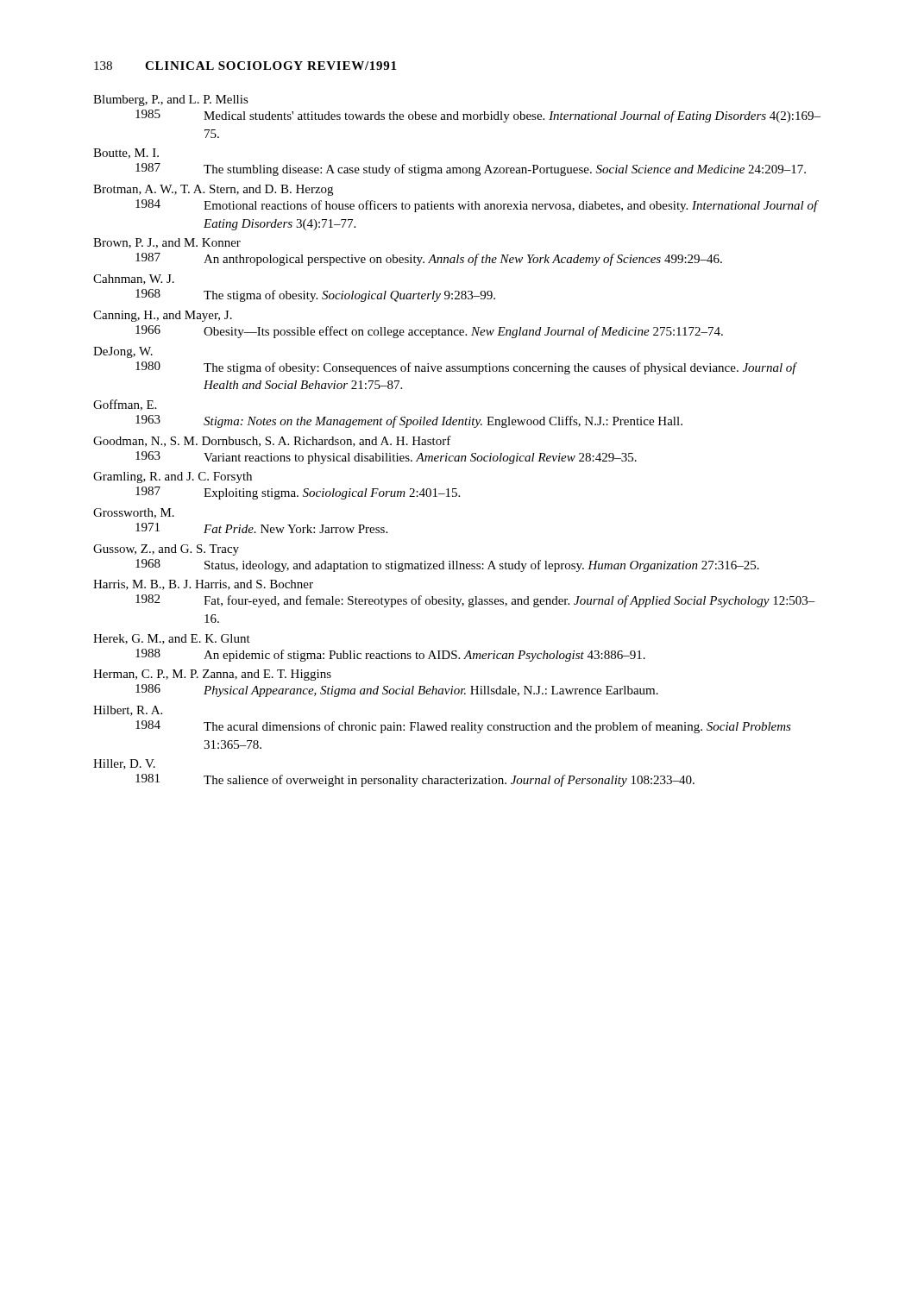Point to the passage starting "Herman, C. P.,"
The width and height of the screenshot is (924, 1294).
coord(462,683)
